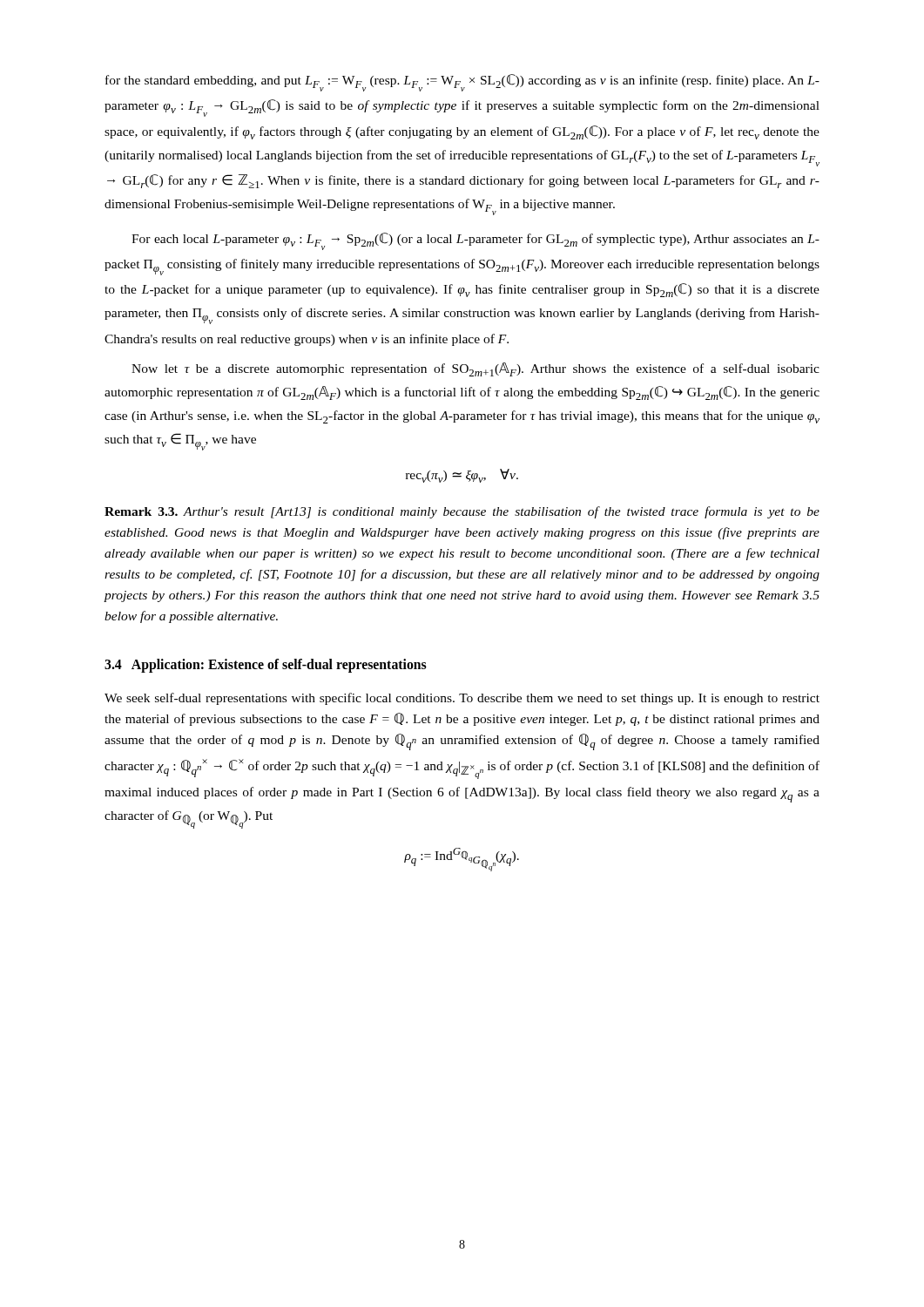Click on the section header that reads "3.4 Application: Existence of self-dual"
The height and width of the screenshot is (1307, 924).
(266, 664)
